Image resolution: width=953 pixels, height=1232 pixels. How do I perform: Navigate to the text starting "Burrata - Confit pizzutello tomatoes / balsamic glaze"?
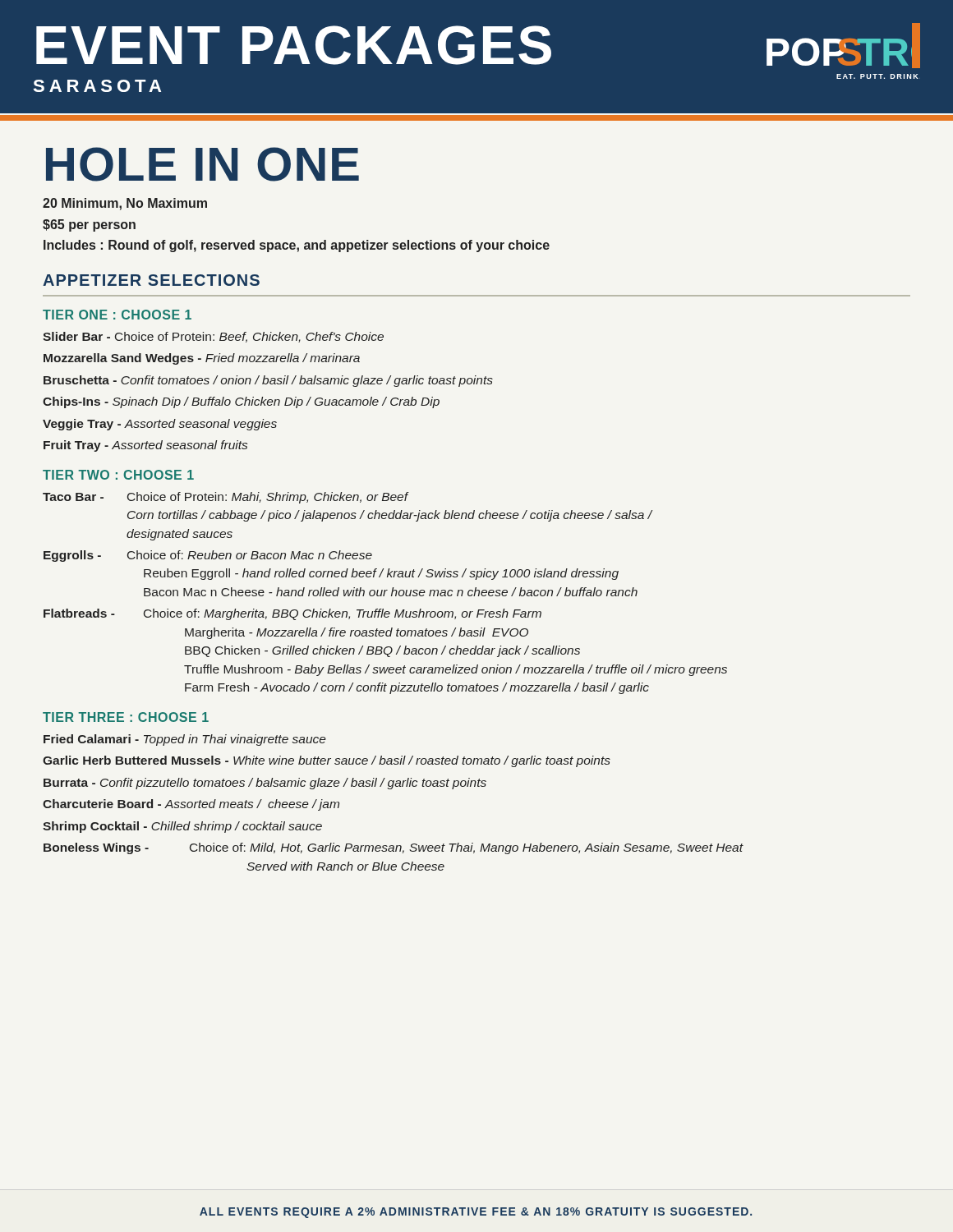(x=265, y=782)
